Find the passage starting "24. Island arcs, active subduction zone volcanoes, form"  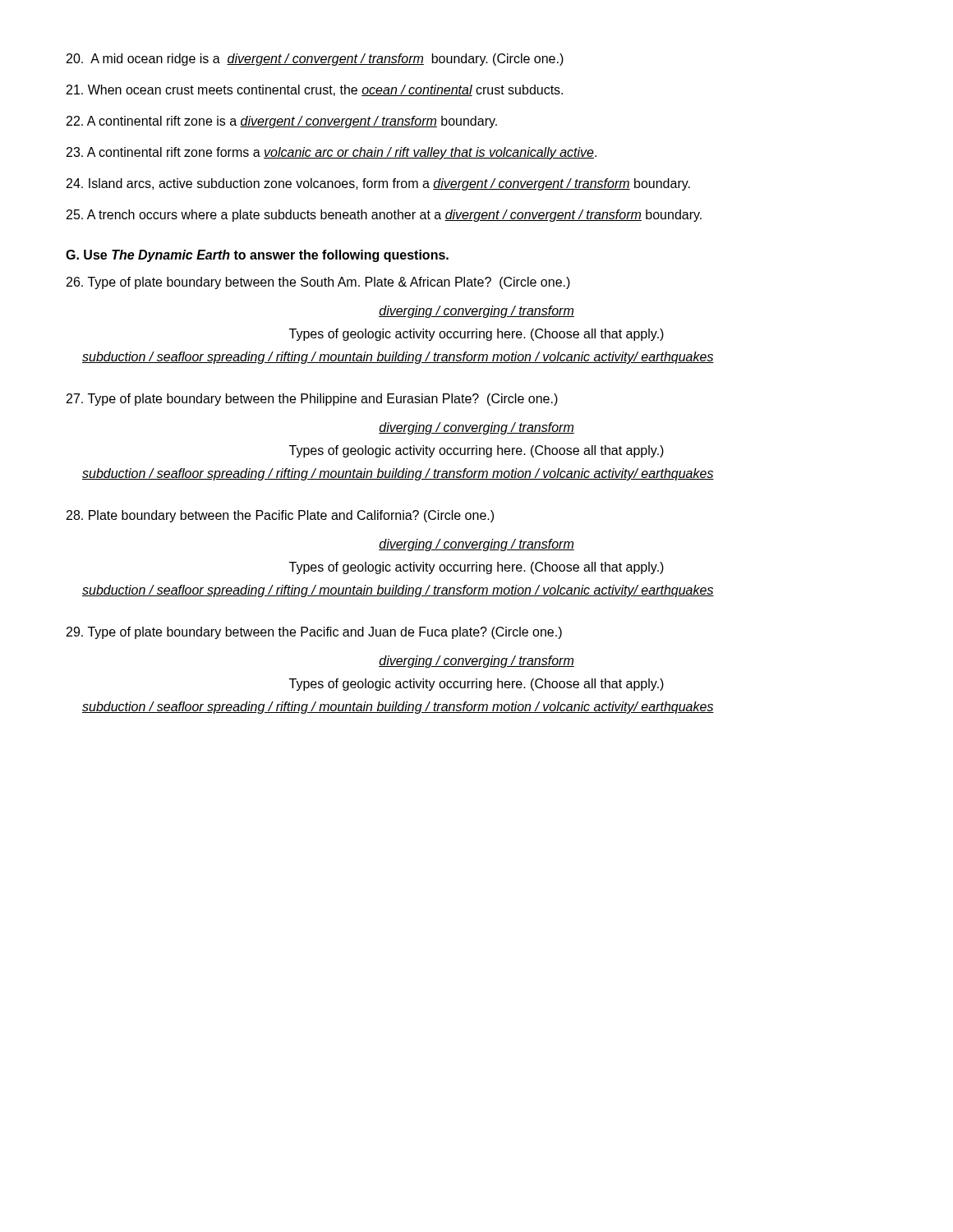pyautogui.click(x=378, y=184)
